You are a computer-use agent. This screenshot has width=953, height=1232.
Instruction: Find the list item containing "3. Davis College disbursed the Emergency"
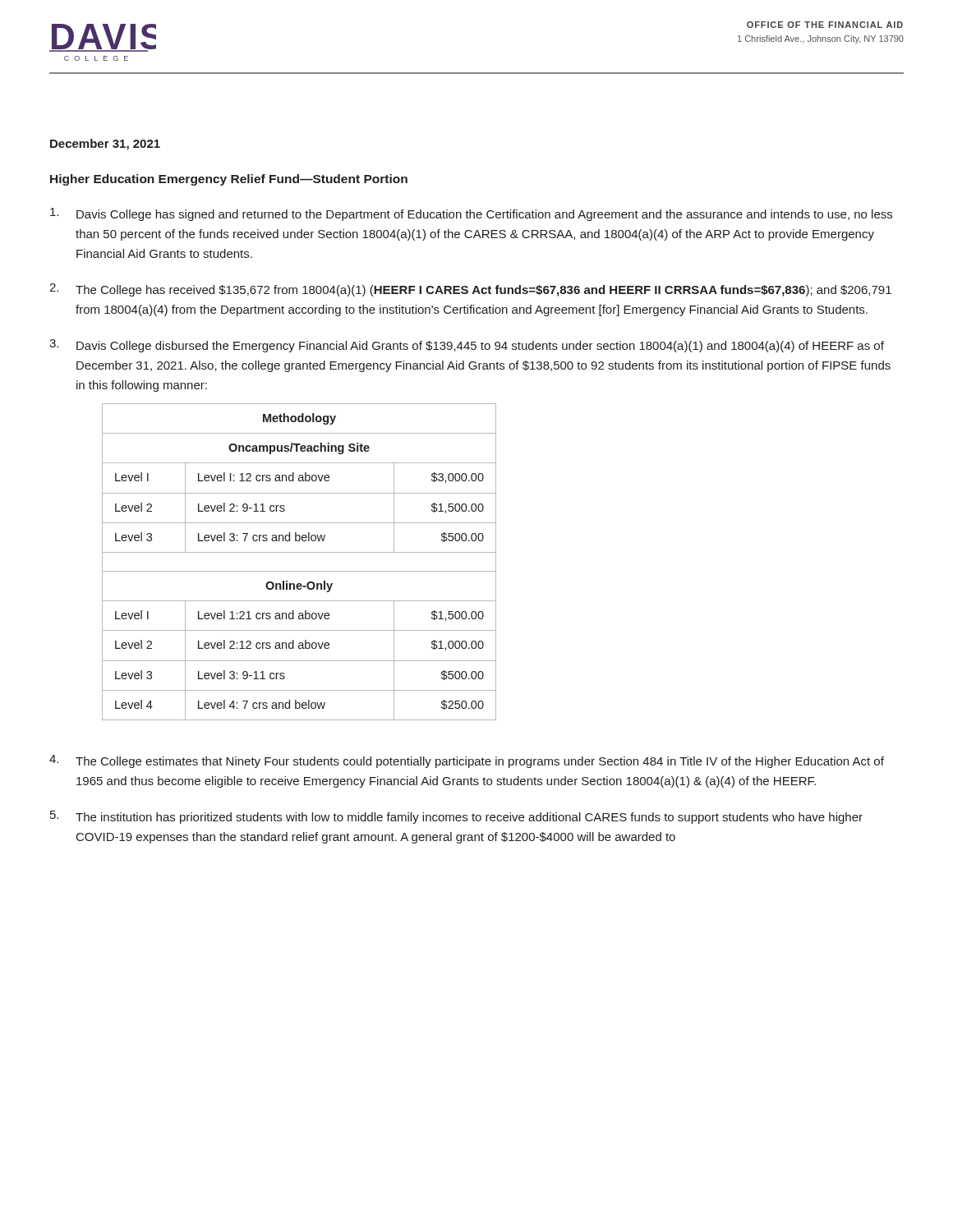476,535
